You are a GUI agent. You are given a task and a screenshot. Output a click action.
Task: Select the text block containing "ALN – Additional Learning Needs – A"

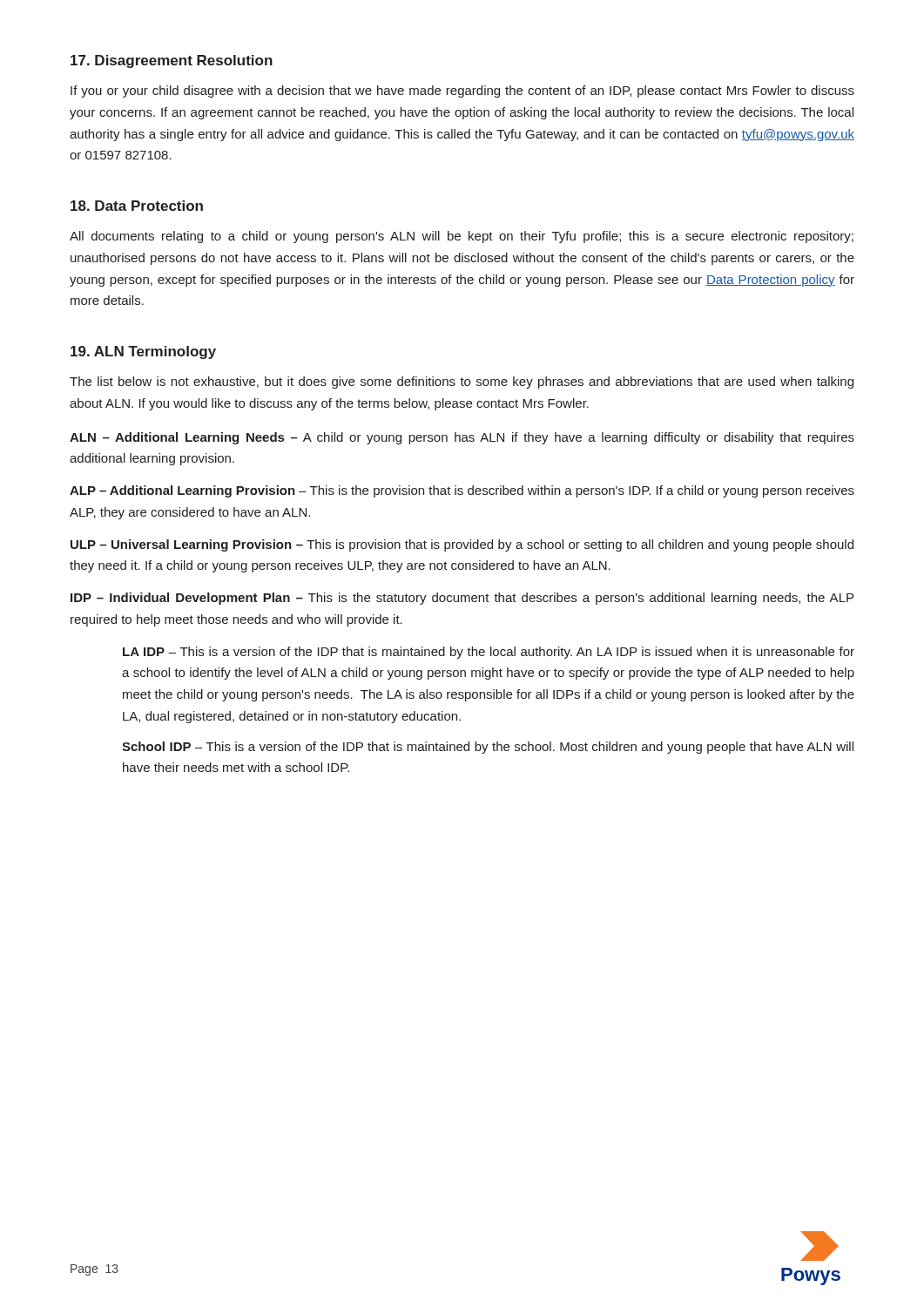[462, 447]
